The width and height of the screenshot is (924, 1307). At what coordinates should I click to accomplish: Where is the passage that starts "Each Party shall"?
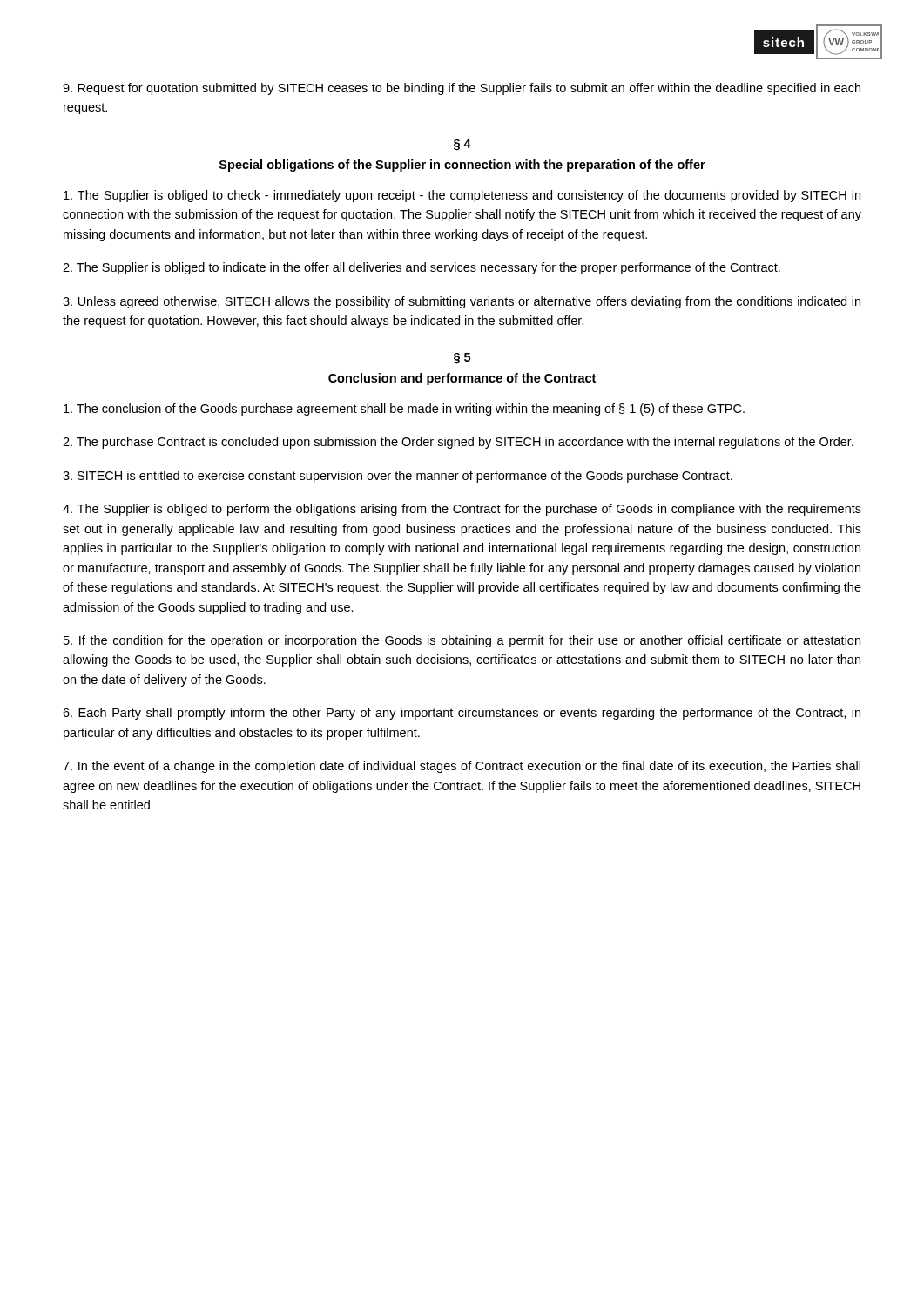[462, 723]
